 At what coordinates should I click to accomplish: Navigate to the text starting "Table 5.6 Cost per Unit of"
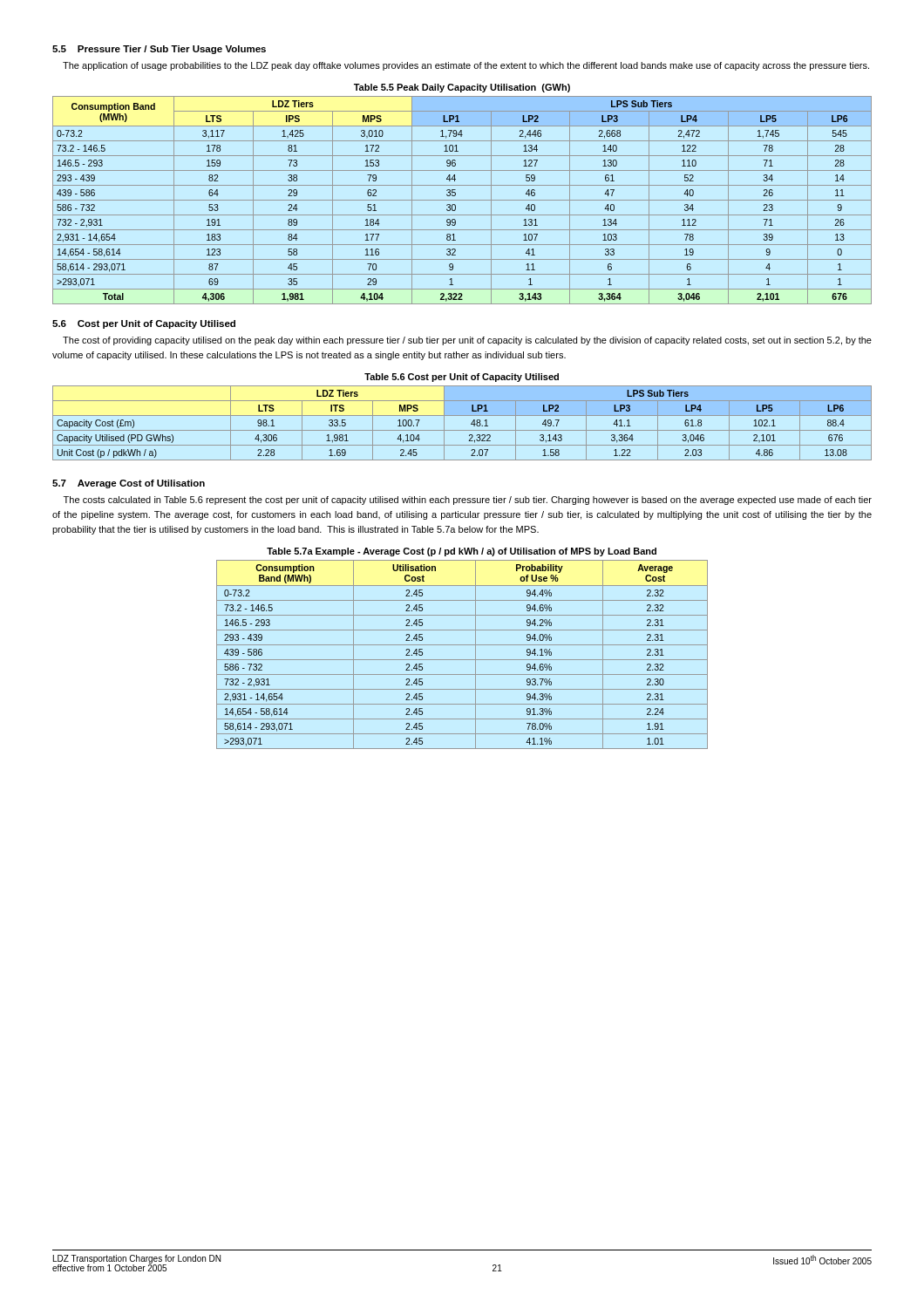pyautogui.click(x=462, y=377)
